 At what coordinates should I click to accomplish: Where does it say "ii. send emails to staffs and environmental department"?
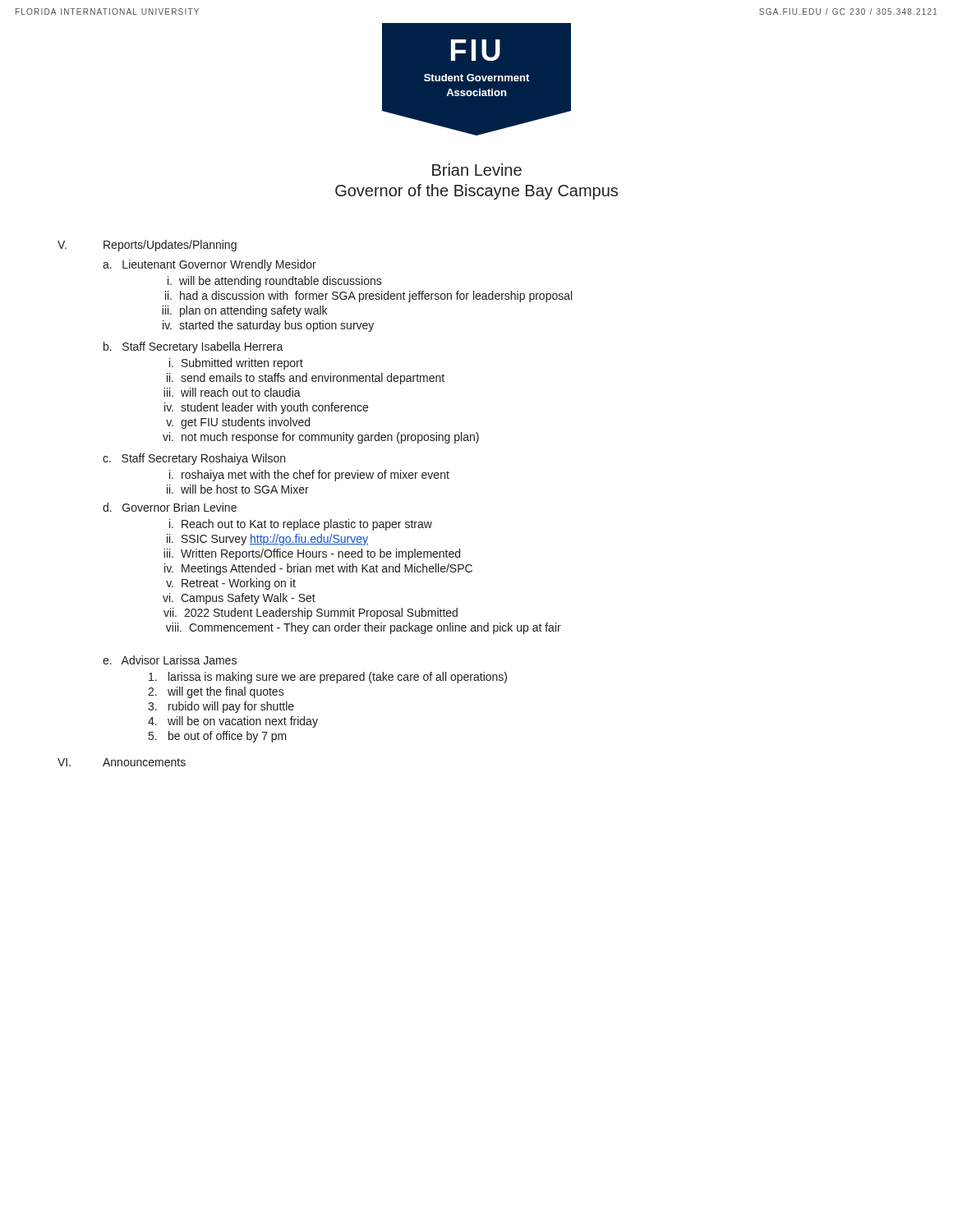[296, 378]
